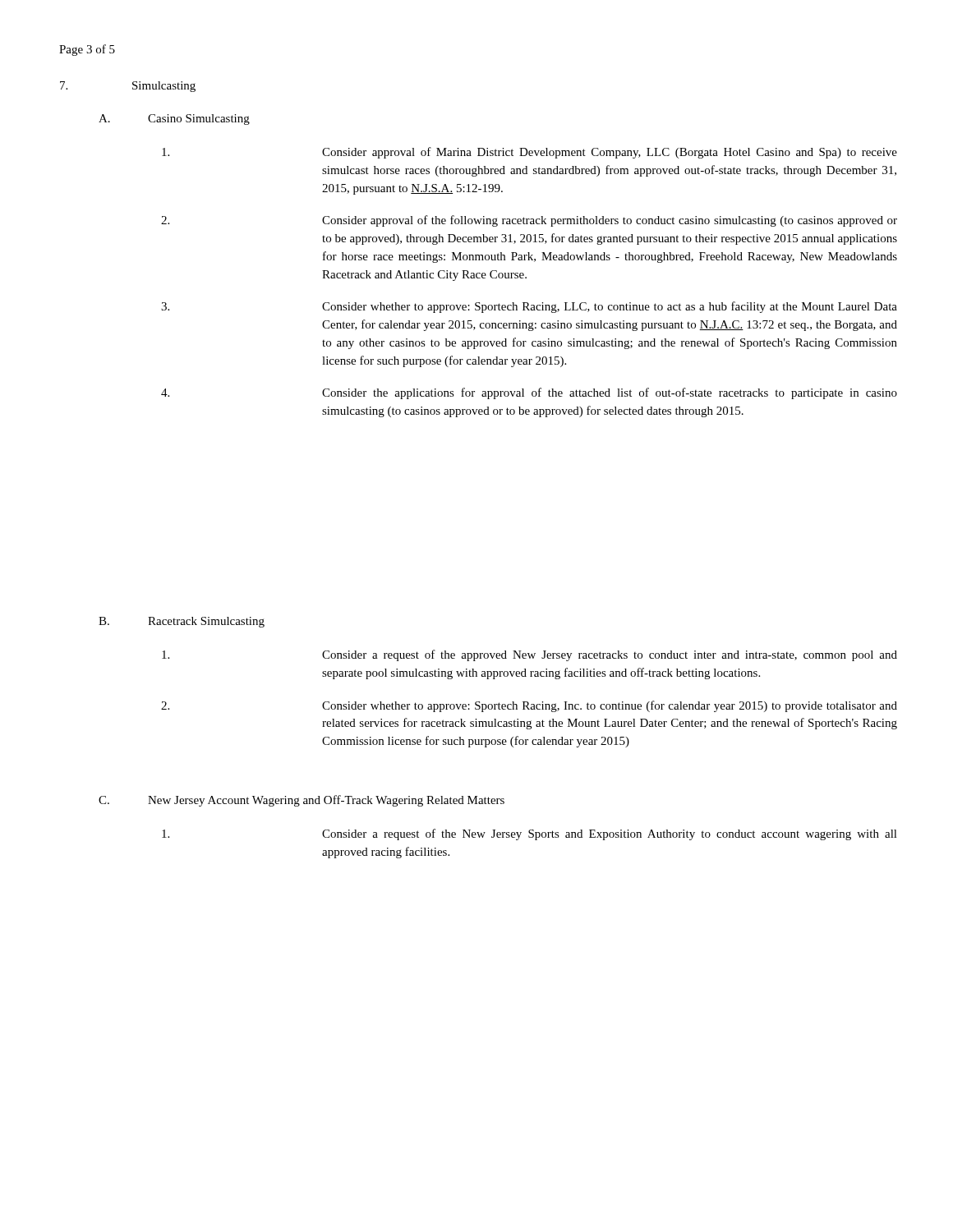Point to the passage starting "Consider approval of Marina District Development Company,"
This screenshot has height=1232, width=953.
coord(478,171)
